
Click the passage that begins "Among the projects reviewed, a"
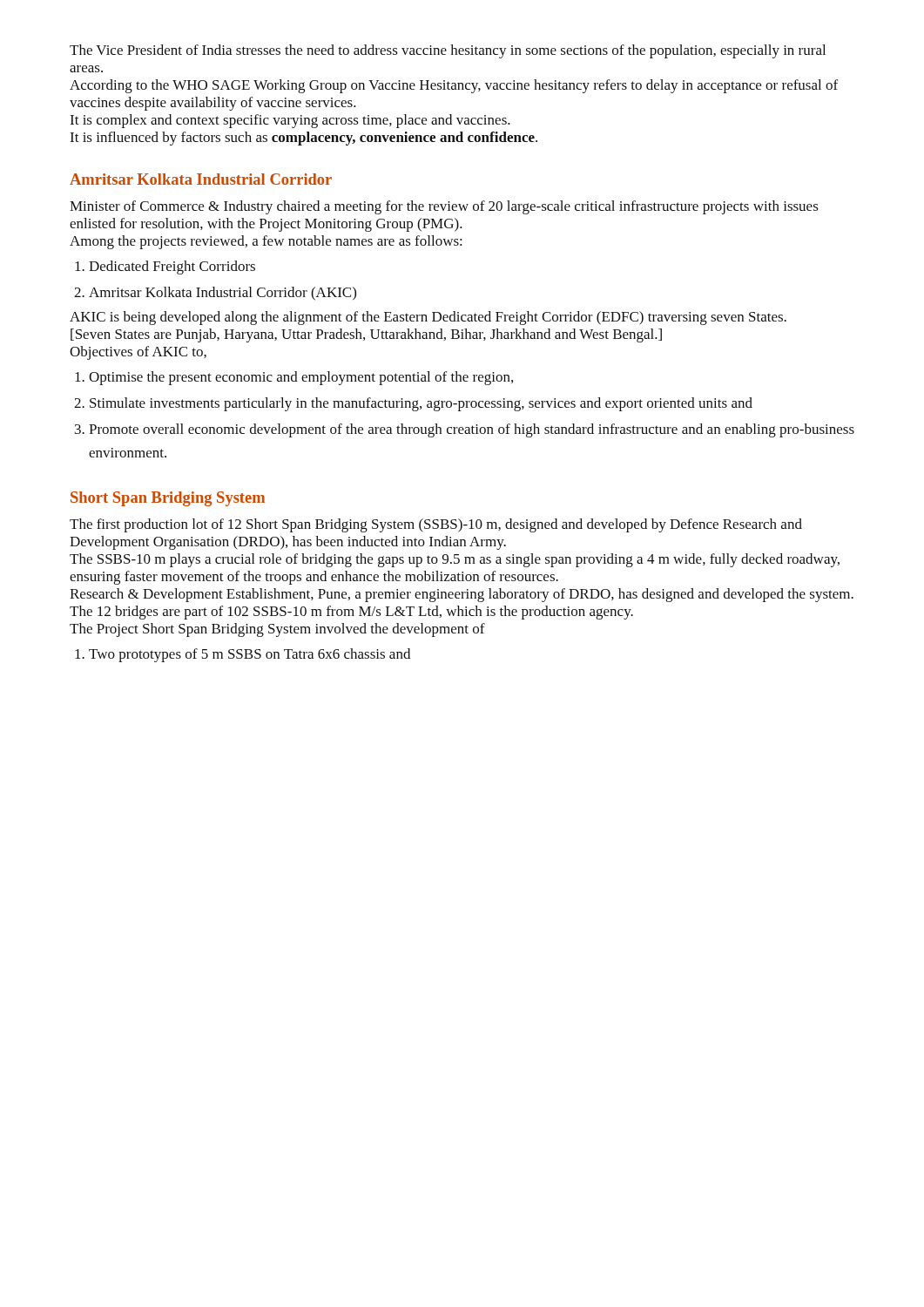[266, 242]
